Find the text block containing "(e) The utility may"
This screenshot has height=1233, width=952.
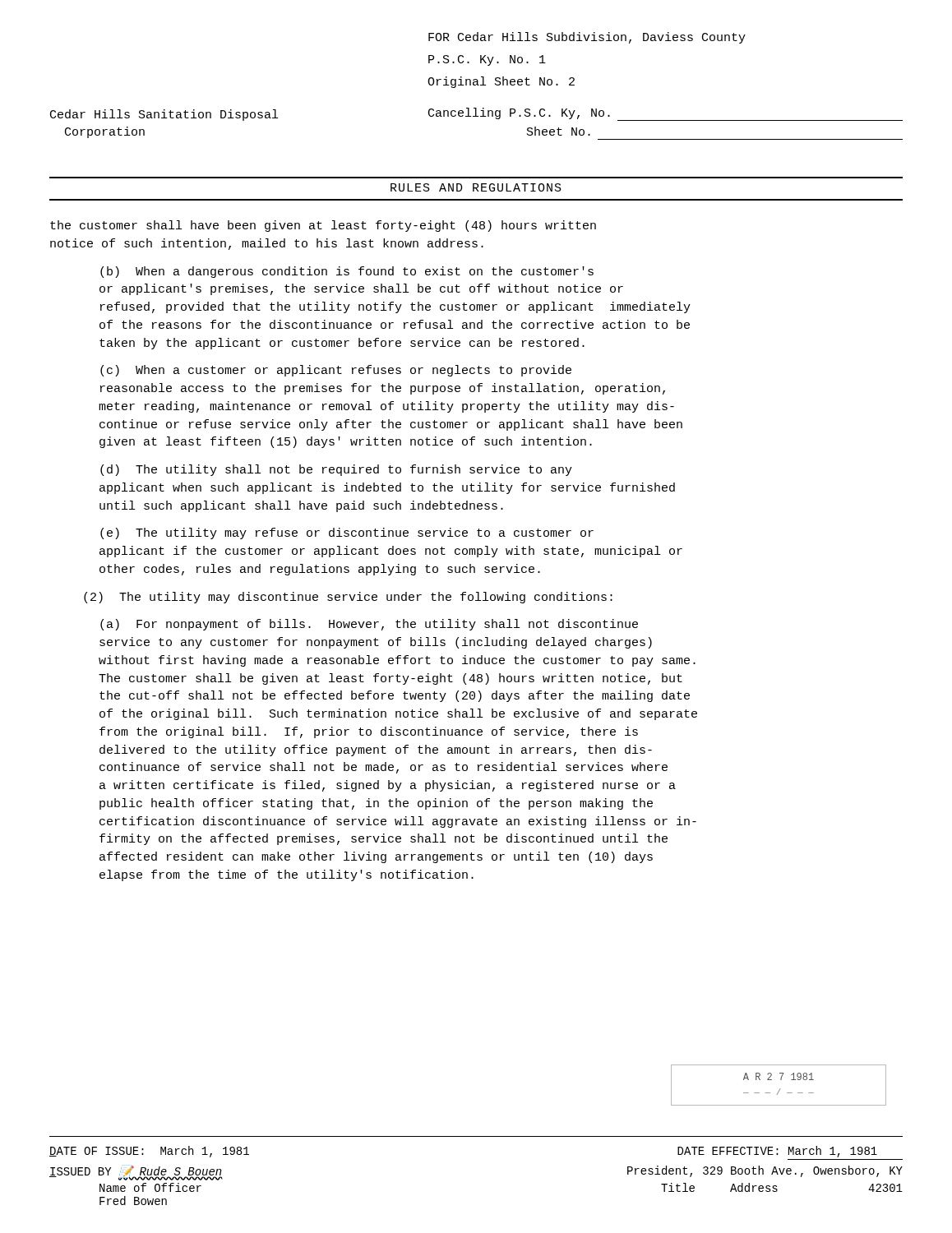tap(391, 552)
